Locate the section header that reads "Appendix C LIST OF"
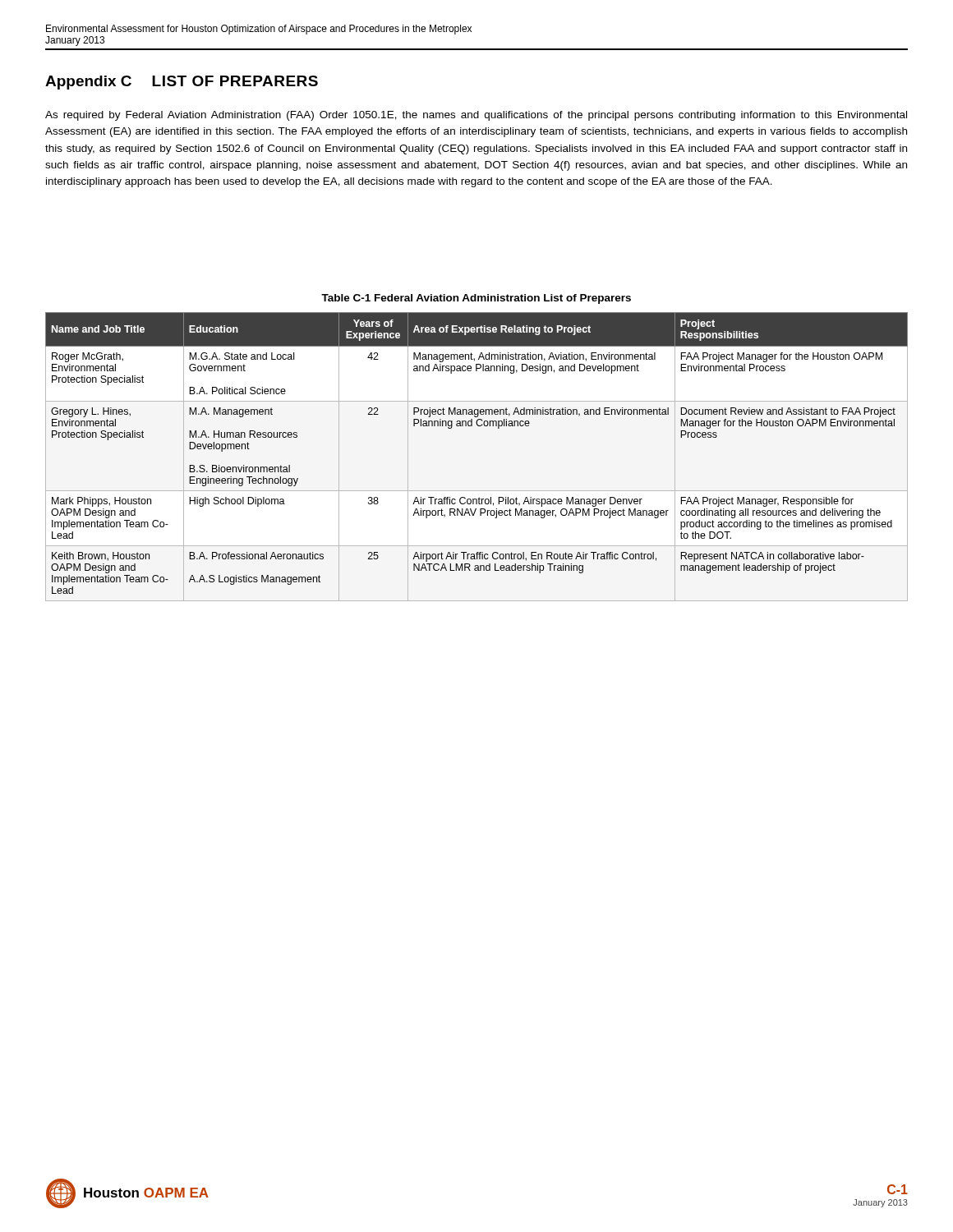 click(182, 81)
